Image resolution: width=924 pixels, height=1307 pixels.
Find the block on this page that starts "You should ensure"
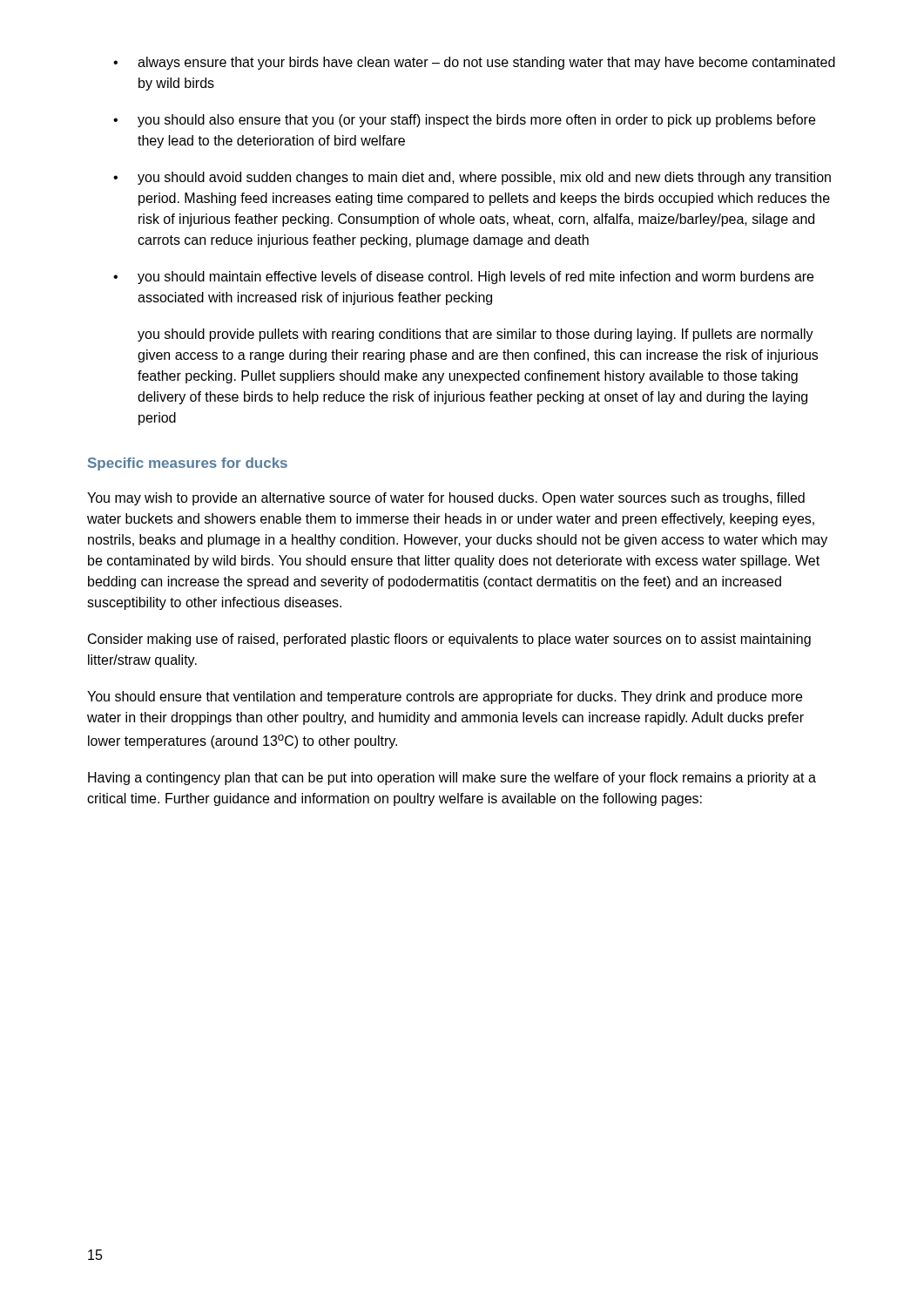pyautogui.click(x=445, y=719)
